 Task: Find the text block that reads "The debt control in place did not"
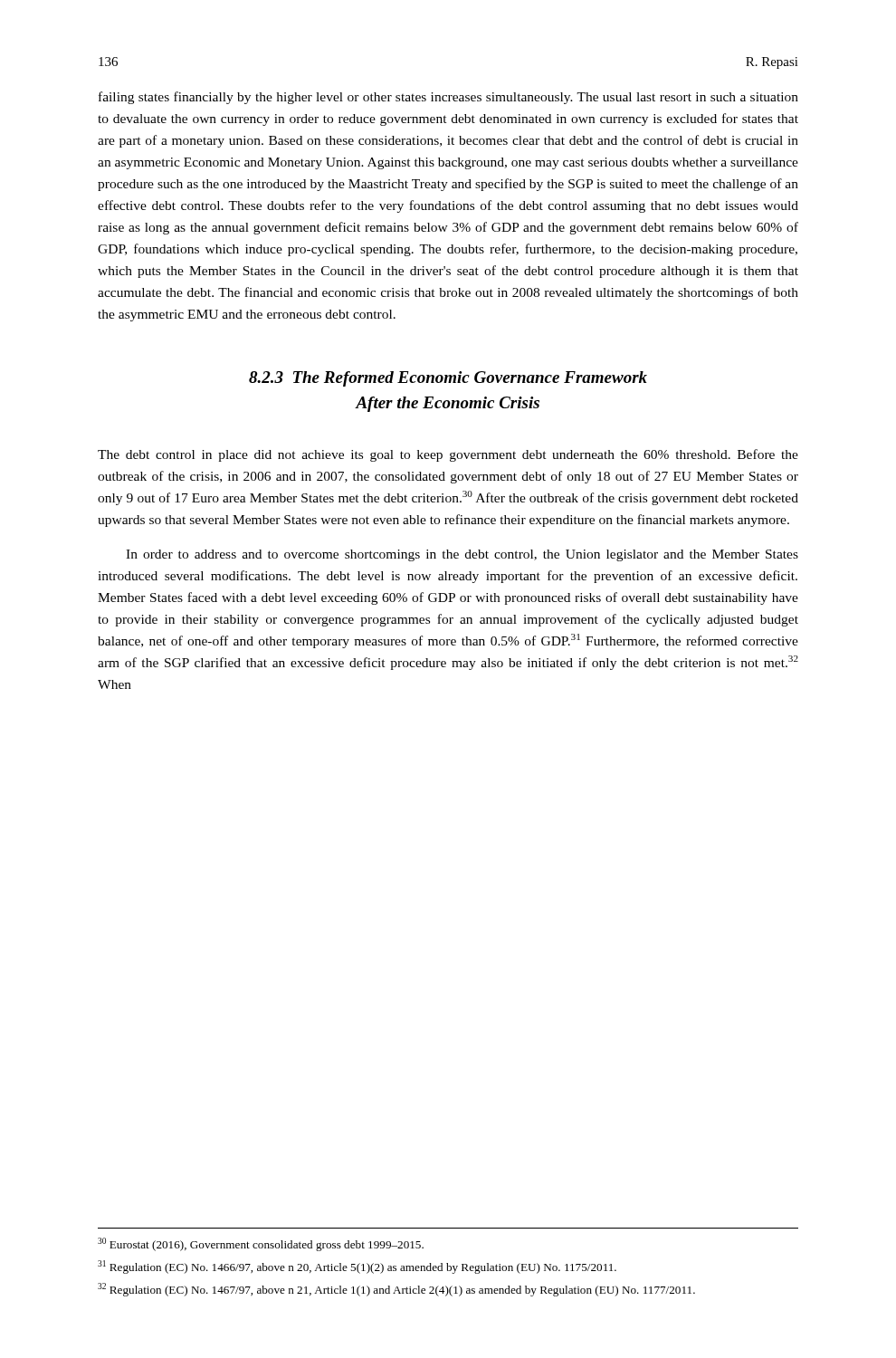pyautogui.click(x=448, y=487)
